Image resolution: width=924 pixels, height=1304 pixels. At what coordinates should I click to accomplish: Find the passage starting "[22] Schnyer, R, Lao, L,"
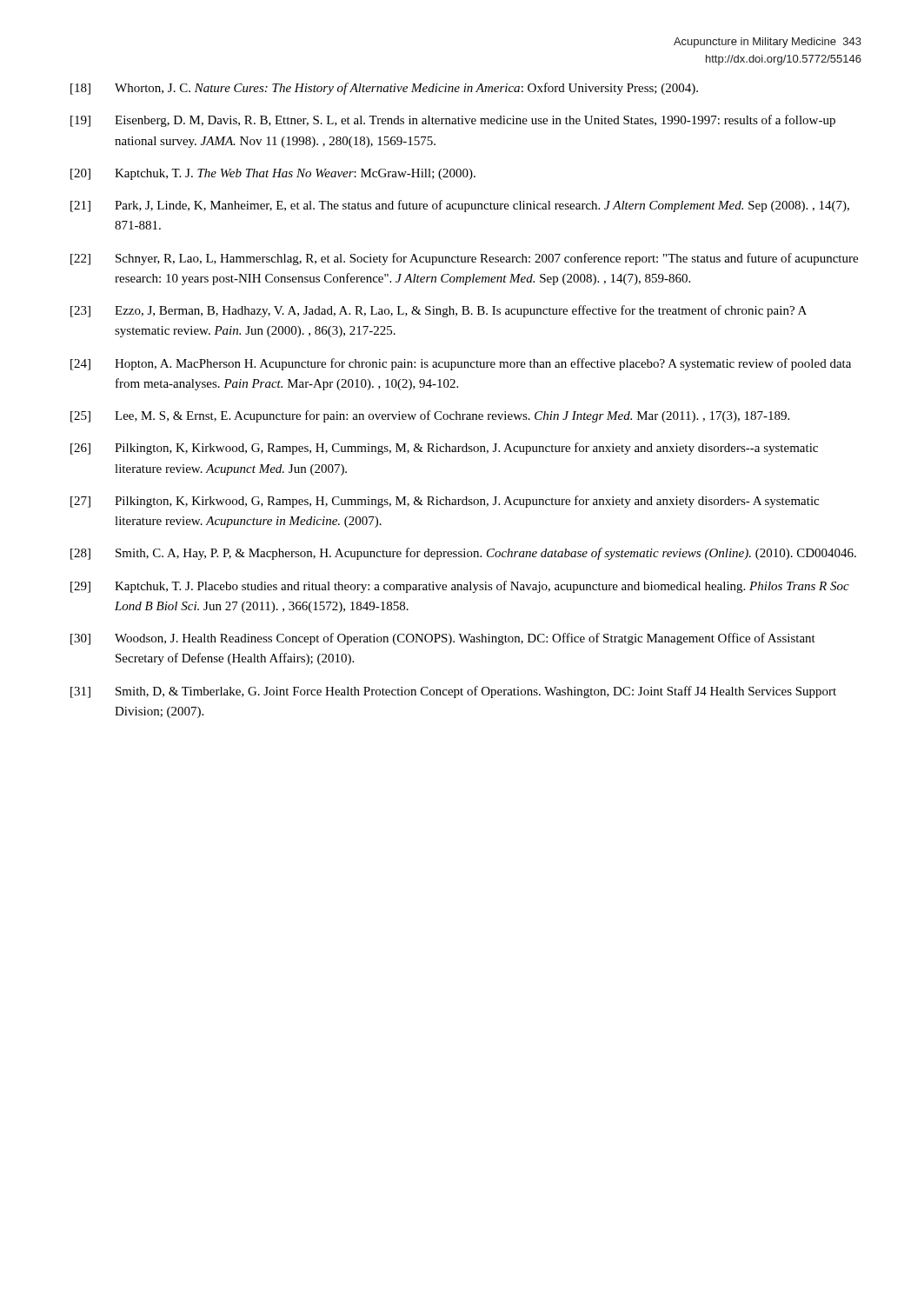click(x=466, y=268)
